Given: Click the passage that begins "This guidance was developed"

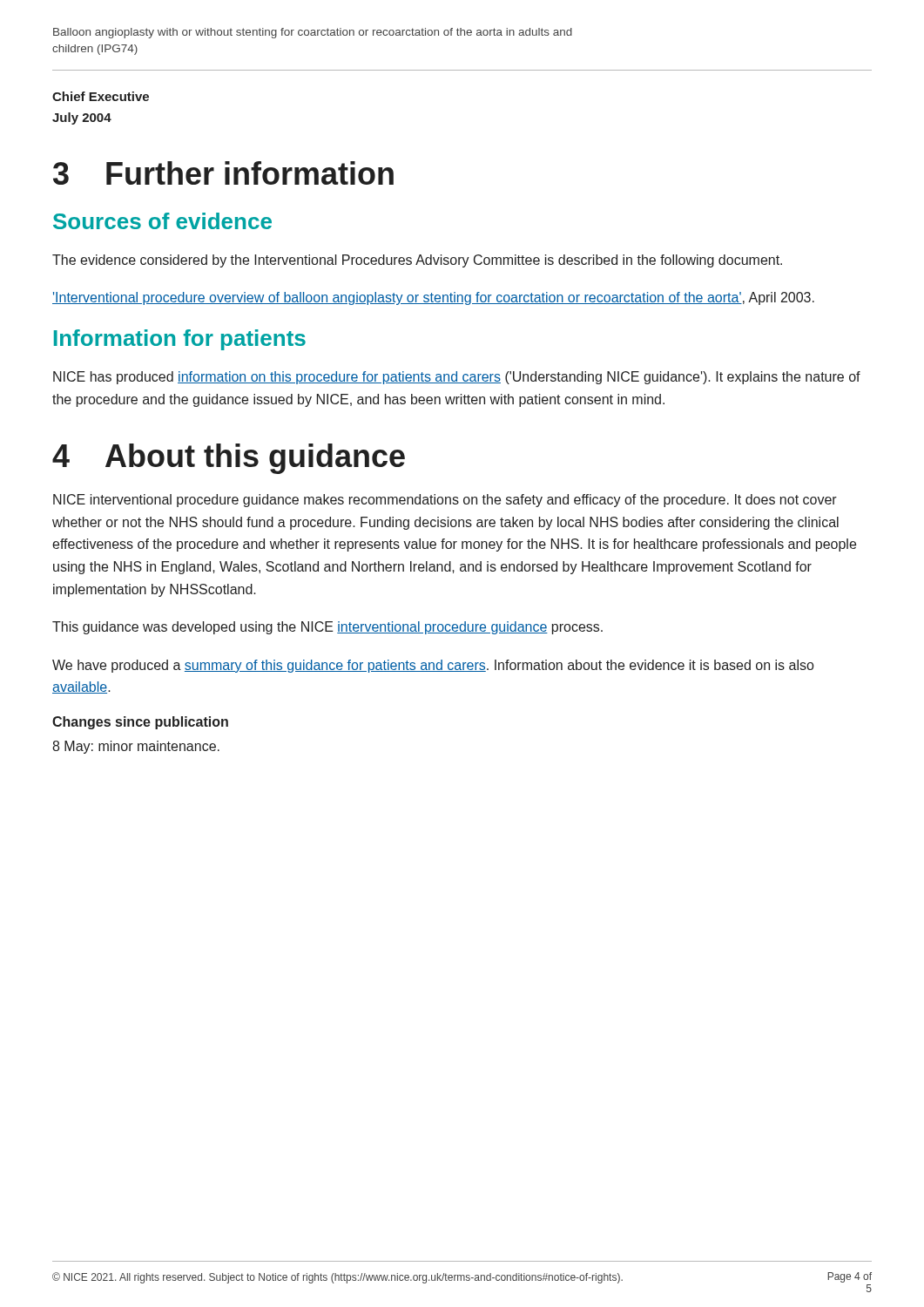Looking at the screenshot, I should pyautogui.click(x=328, y=627).
